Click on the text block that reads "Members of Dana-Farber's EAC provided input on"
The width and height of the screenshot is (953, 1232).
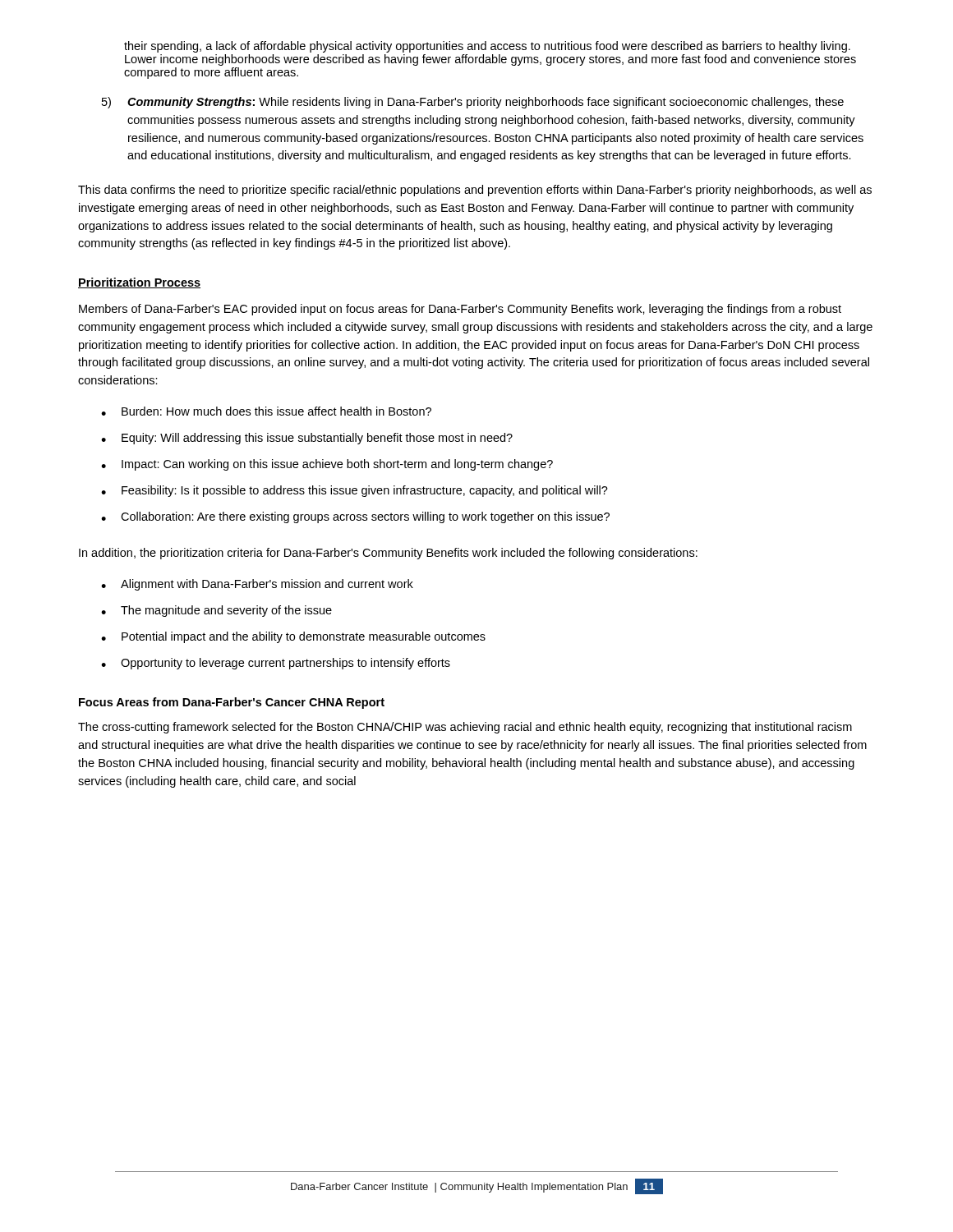pyautogui.click(x=475, y=345)
